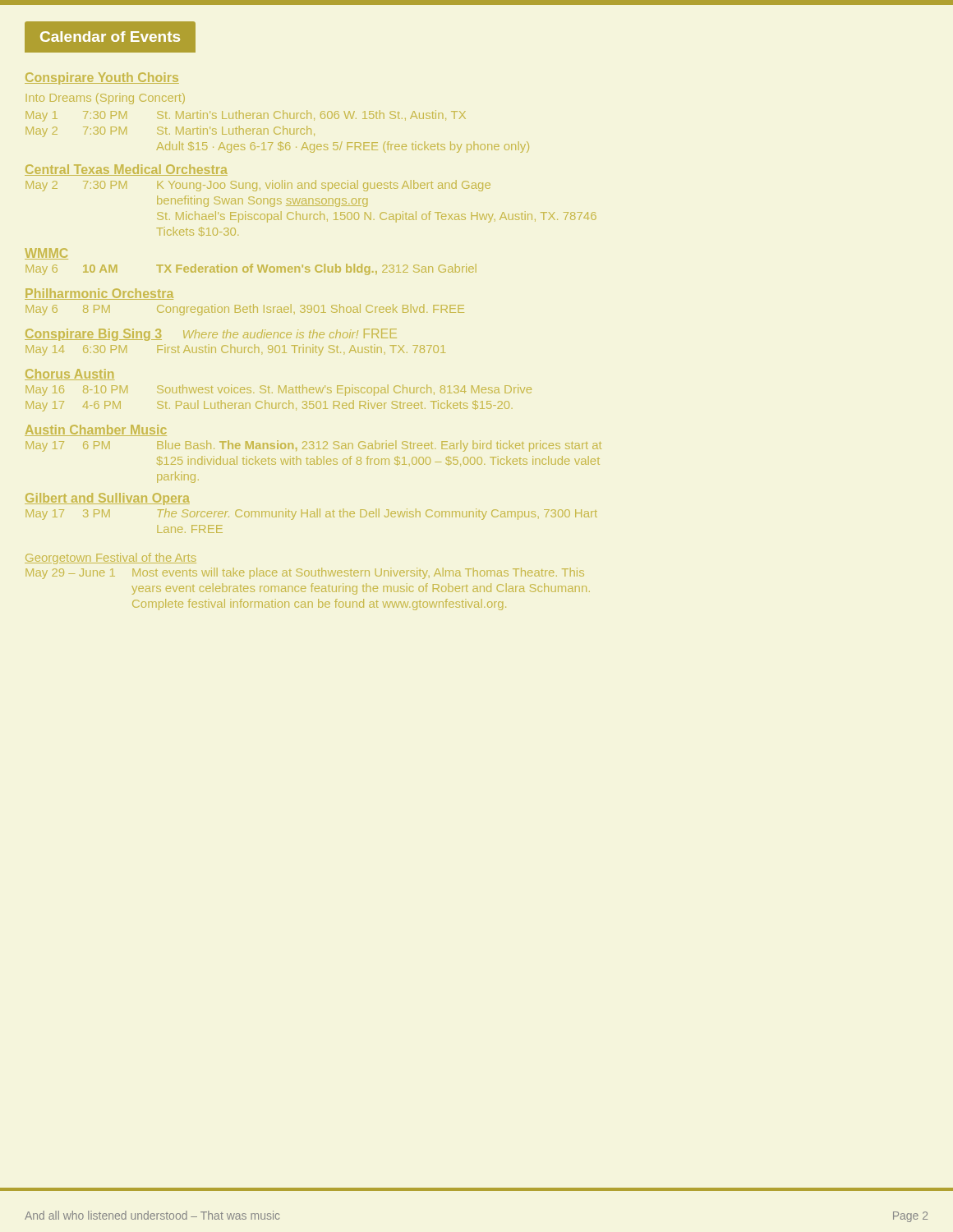The width and height of the screenshot is (953, 1232).
Task: Click on the section header with the text "Philharmonic Orchestra"
Action: [x=99, y=294]
